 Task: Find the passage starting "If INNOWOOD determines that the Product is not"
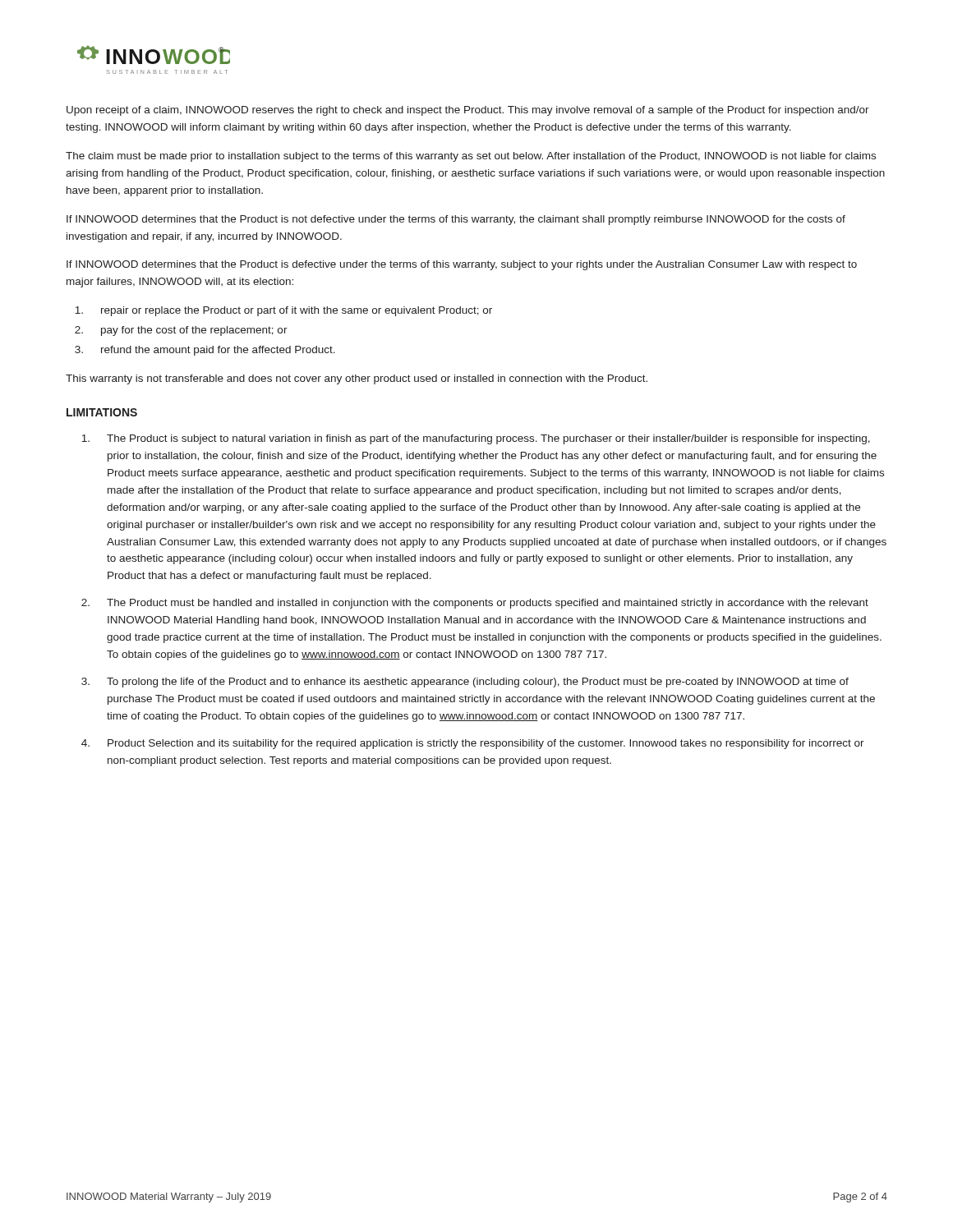click(455, 227)
